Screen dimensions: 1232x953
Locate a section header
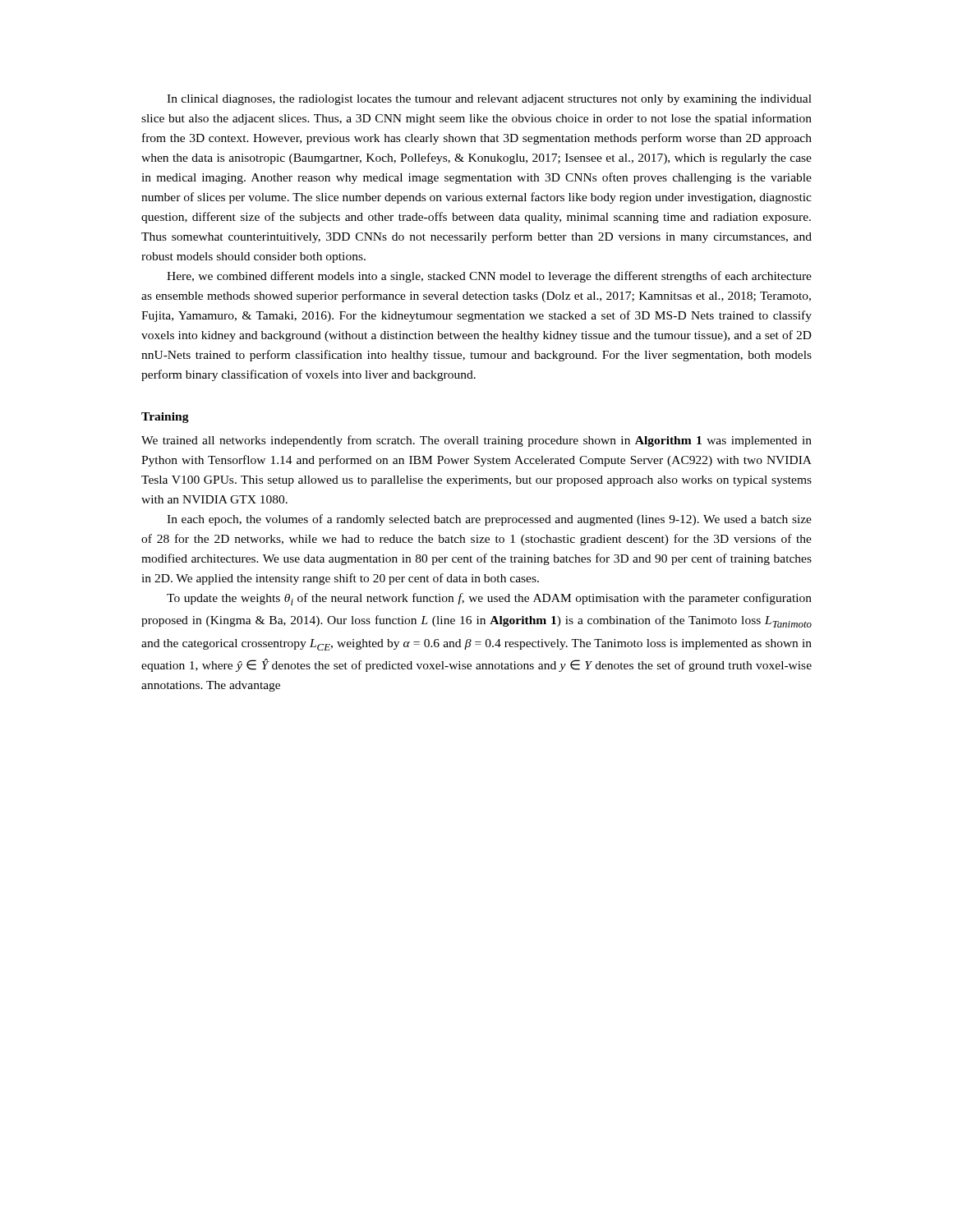click(165, 416)
